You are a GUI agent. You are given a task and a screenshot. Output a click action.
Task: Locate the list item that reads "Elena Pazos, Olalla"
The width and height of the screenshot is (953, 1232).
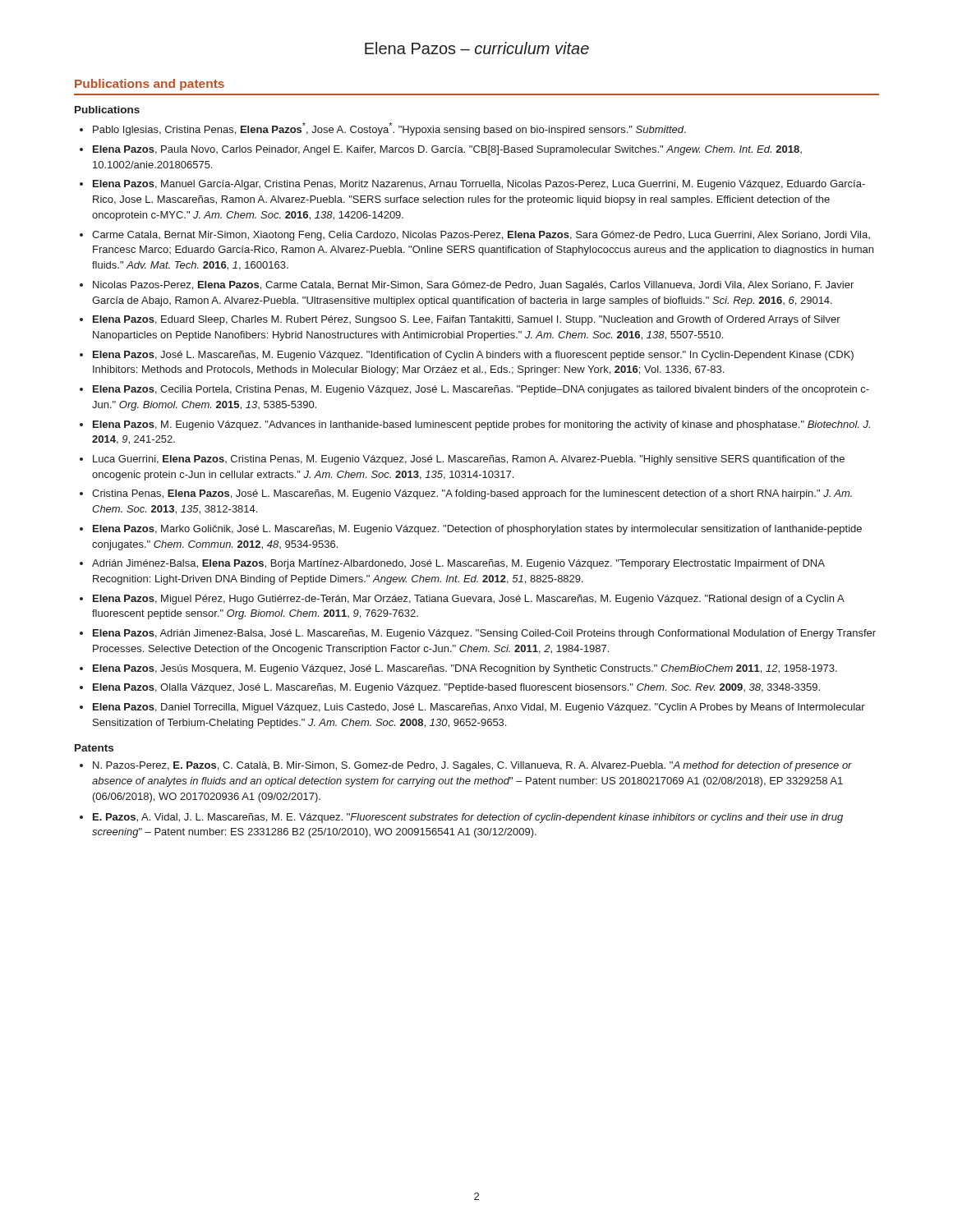pyautogui.click(x=456, y=687)
